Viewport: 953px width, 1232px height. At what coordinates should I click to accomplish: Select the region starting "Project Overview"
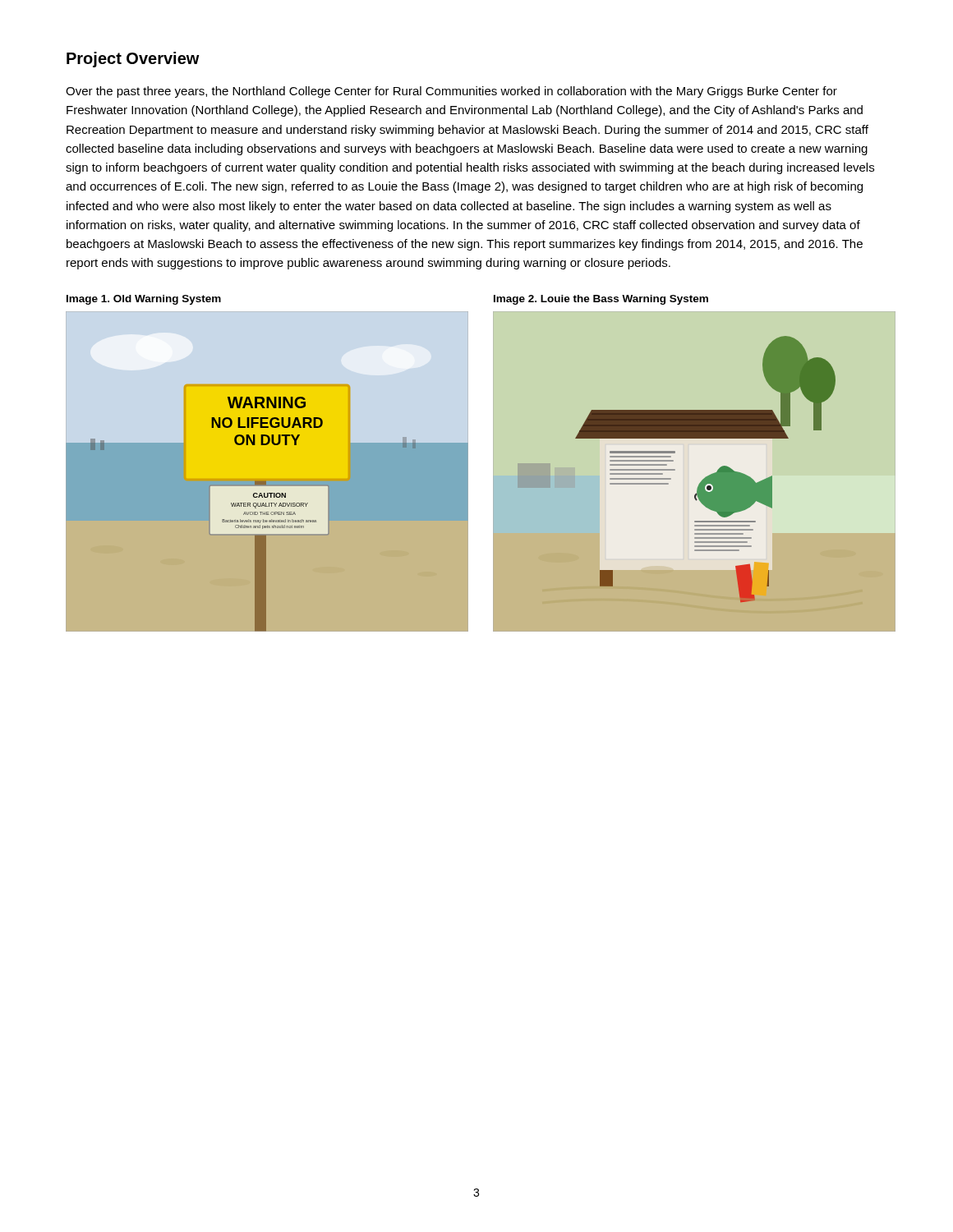coord(132,58)
